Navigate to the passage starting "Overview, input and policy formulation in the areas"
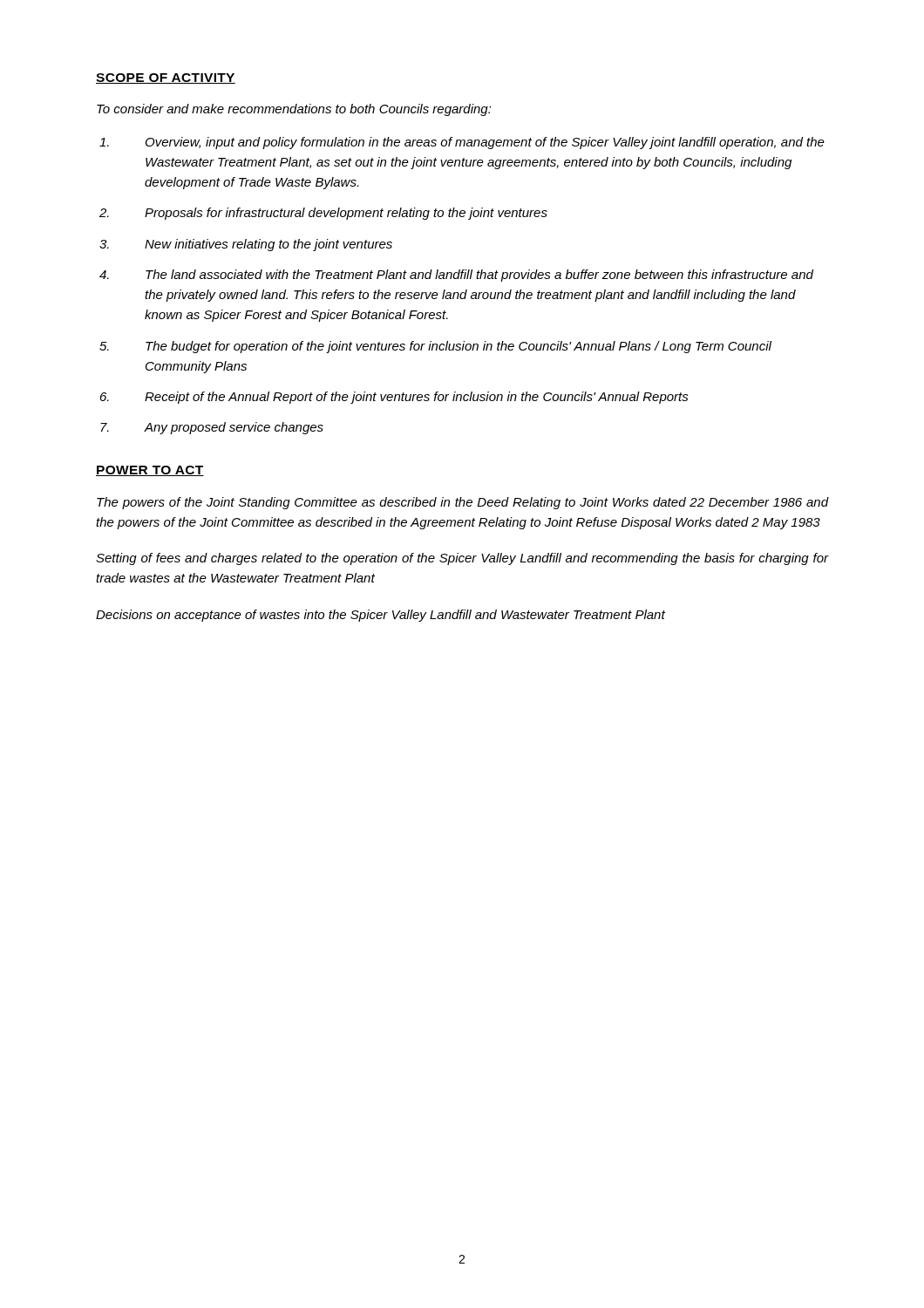This screenshot has width=924, height=1308. coord(462,162)
